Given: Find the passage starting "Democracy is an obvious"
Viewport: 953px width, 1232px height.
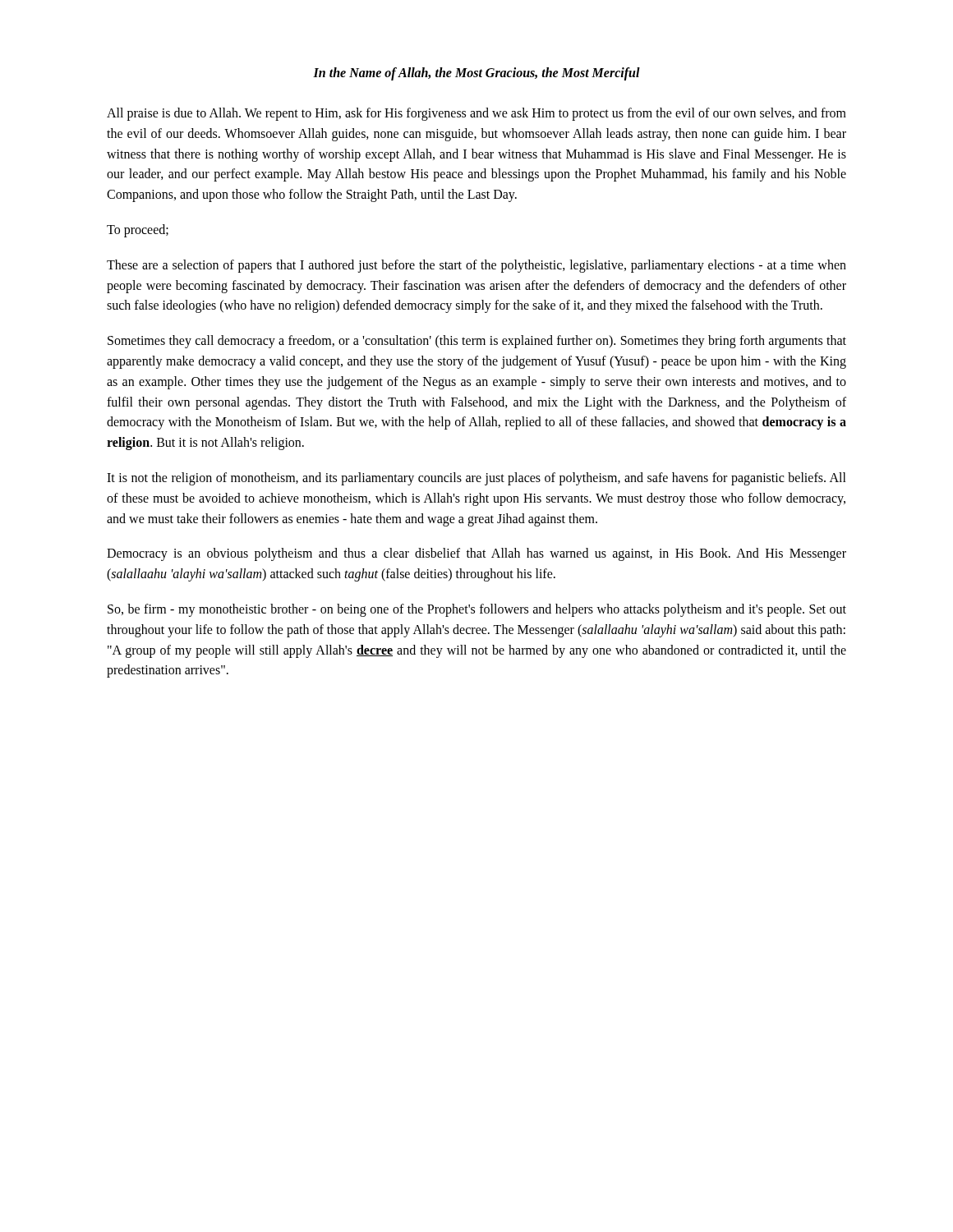Looking at the screenshot, I should pos(476,564).
